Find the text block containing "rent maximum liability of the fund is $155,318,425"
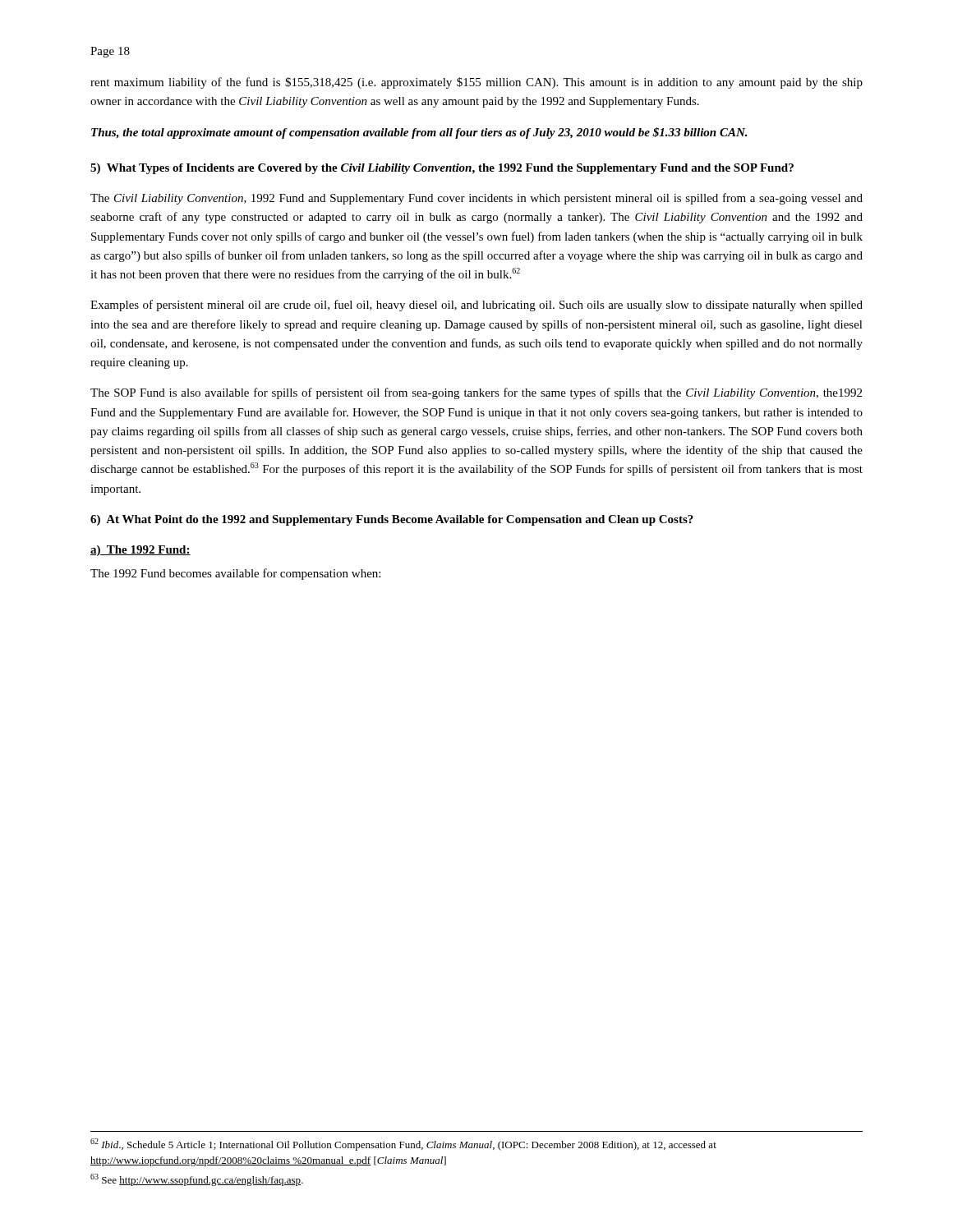 tap(476, 92)
